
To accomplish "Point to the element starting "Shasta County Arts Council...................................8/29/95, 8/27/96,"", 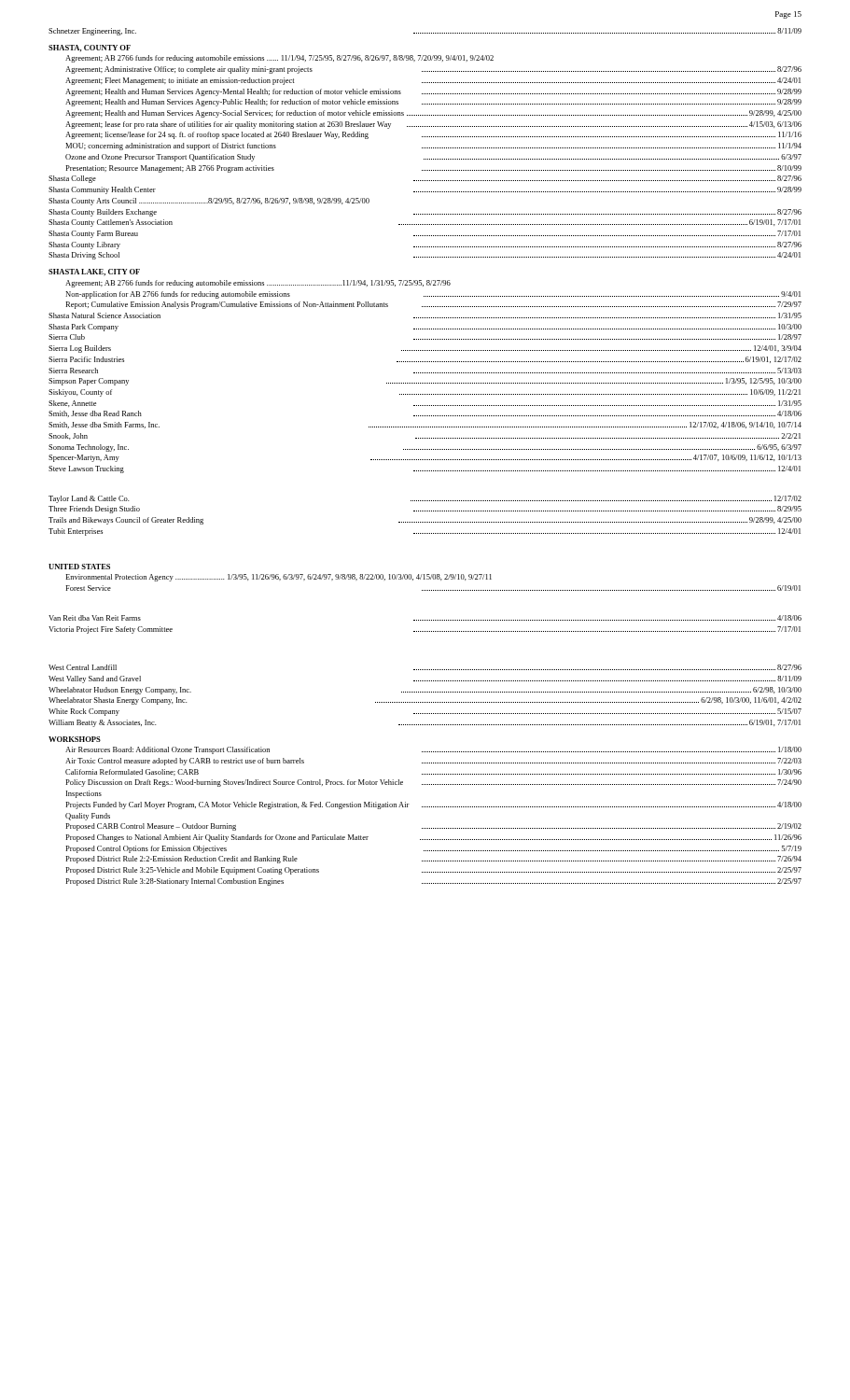I will click(425, 201).
